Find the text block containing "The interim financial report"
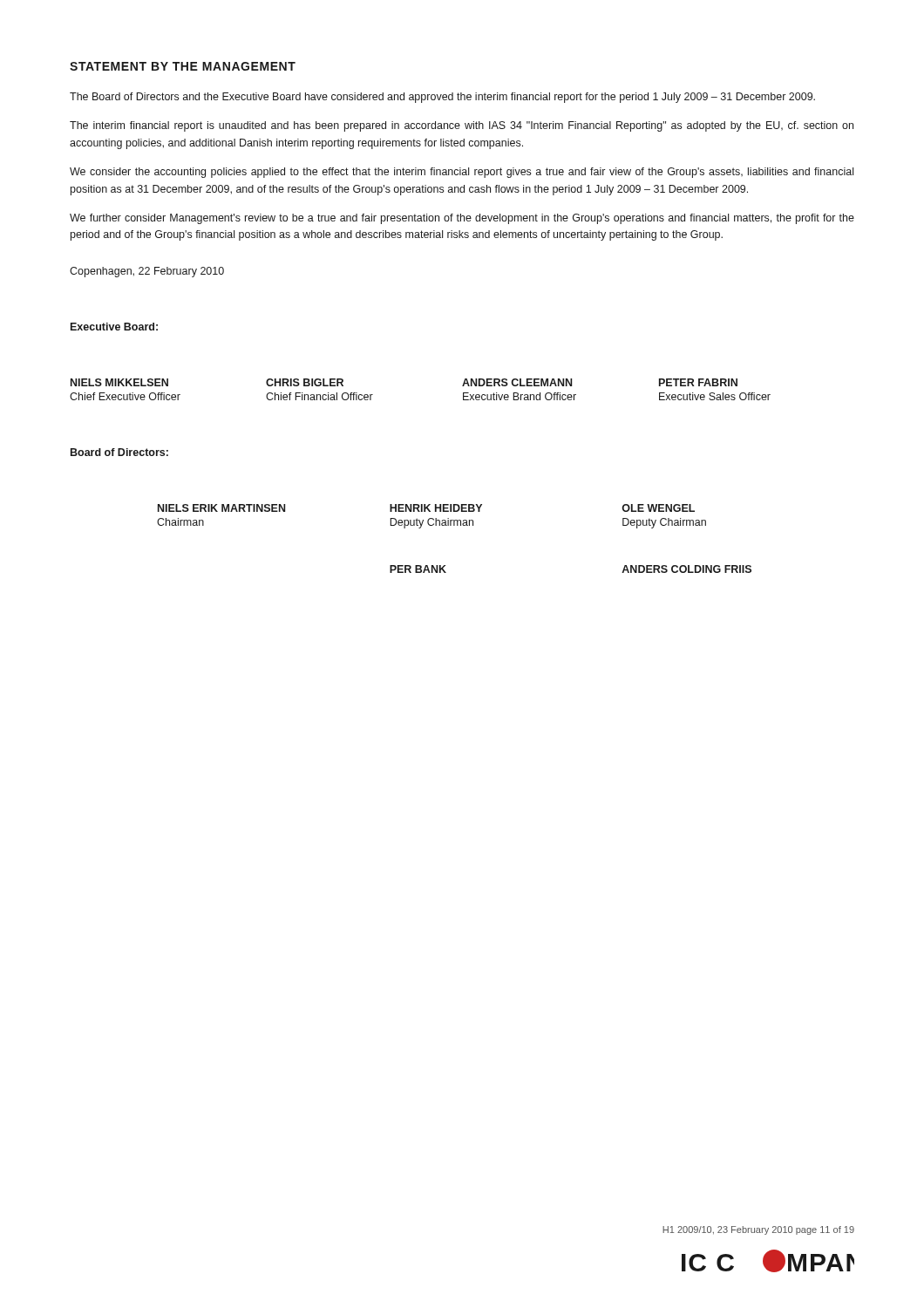Image resolution: width=924 pixels, height=1308 pixels. click(462, 134)
